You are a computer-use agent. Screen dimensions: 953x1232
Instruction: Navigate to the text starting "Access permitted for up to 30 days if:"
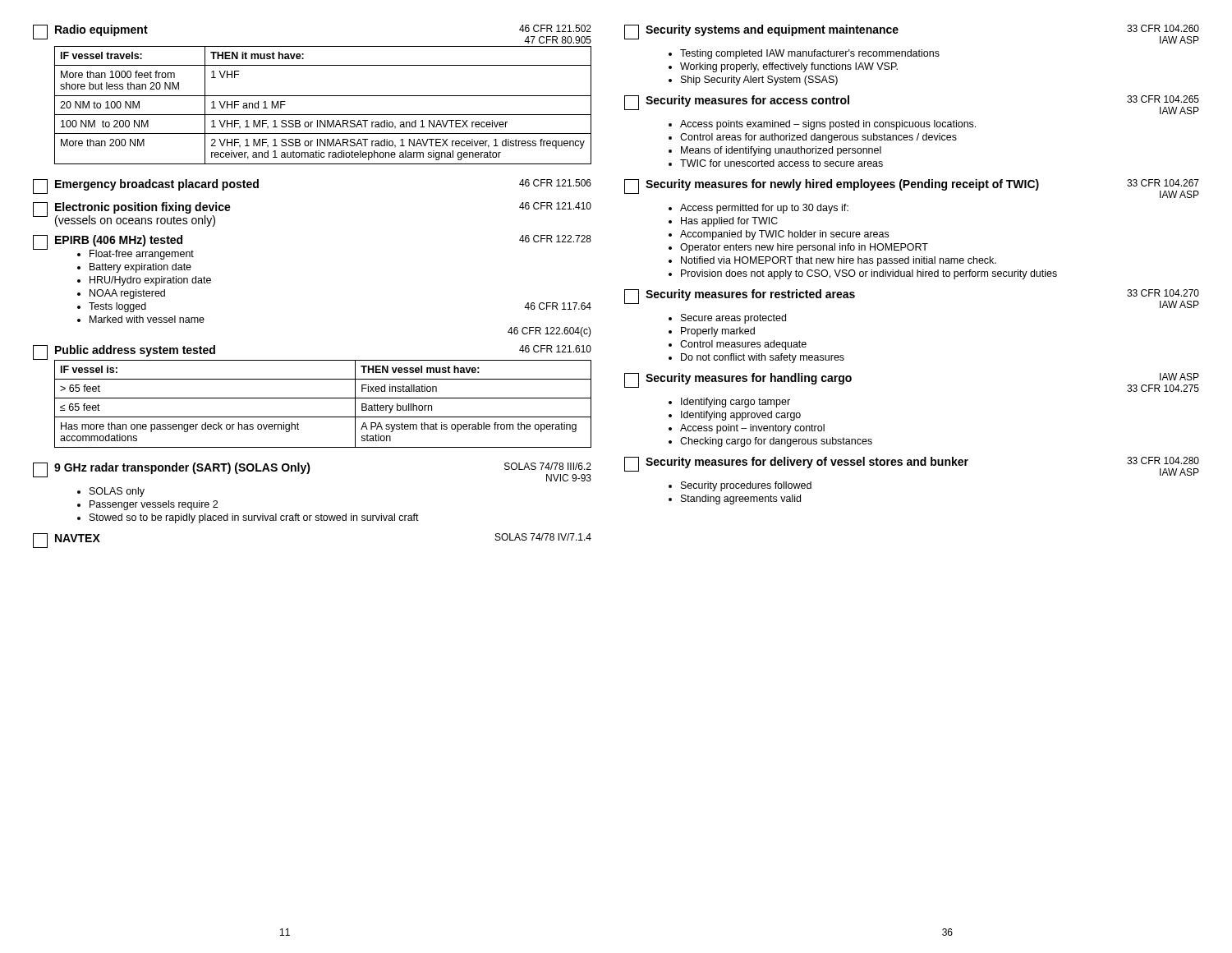(x=765, y=208)
